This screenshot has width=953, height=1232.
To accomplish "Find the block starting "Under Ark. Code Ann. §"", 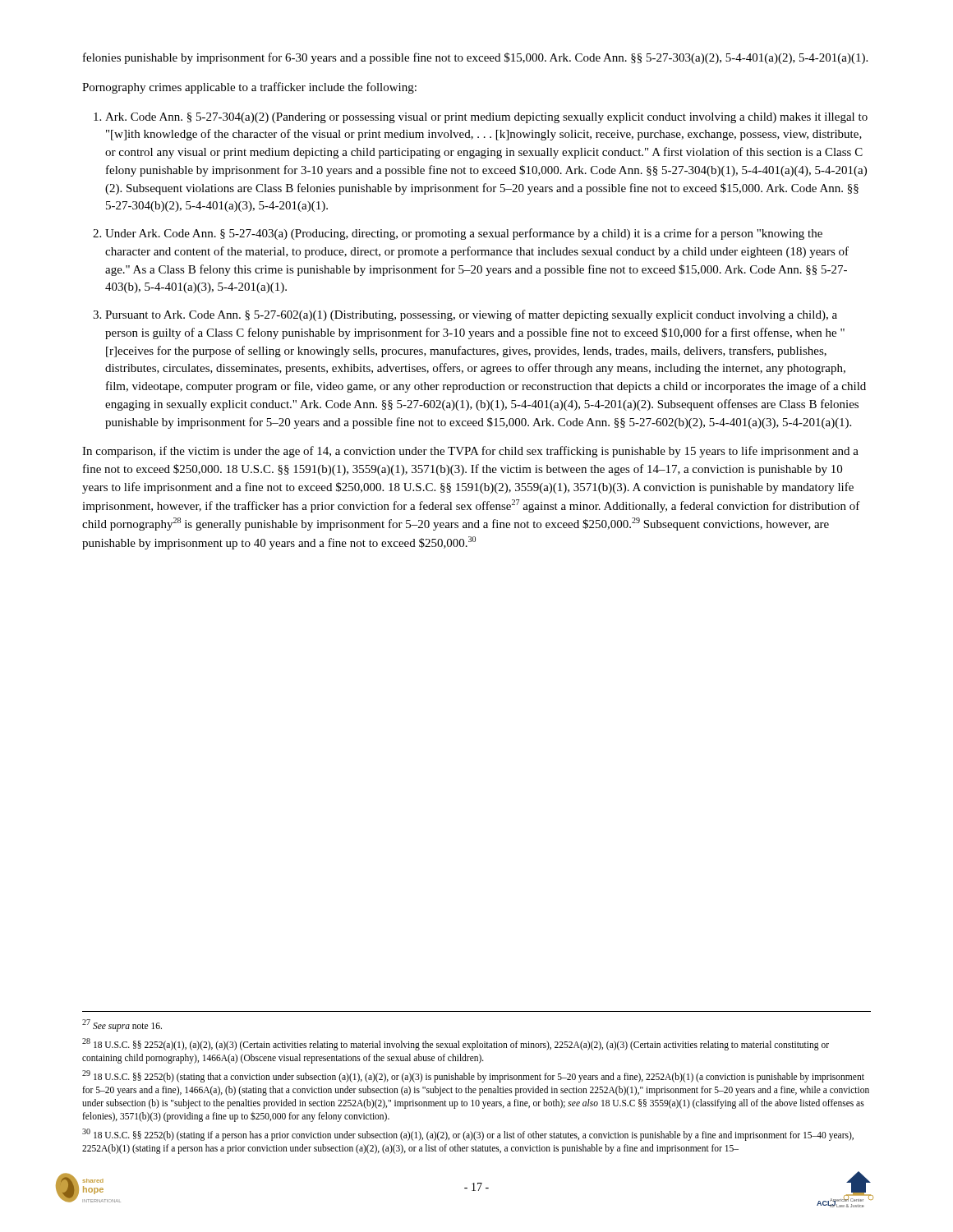I will pyautogui.click(x=477, y=260).
